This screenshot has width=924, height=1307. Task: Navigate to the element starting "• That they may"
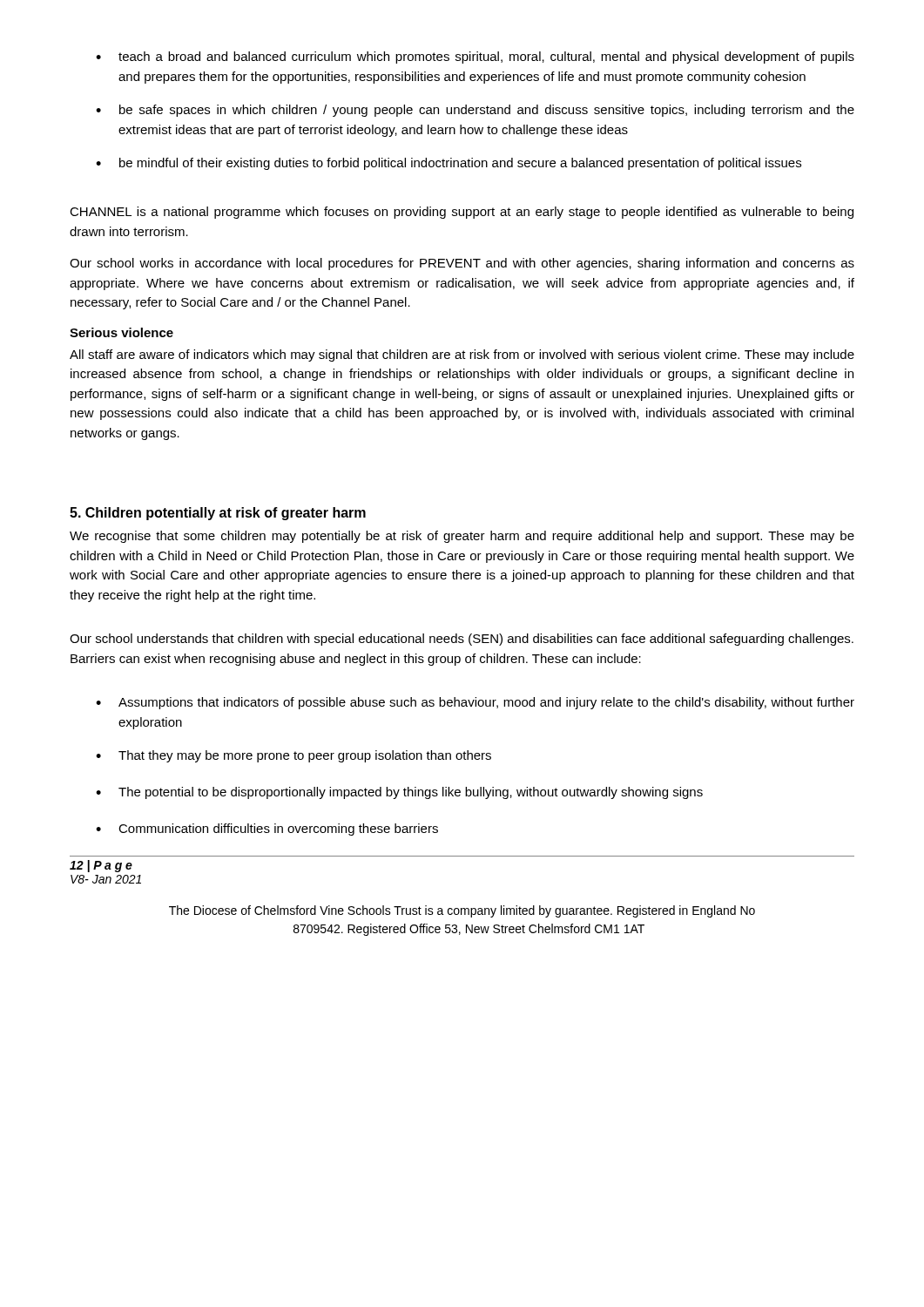point(475,757)
